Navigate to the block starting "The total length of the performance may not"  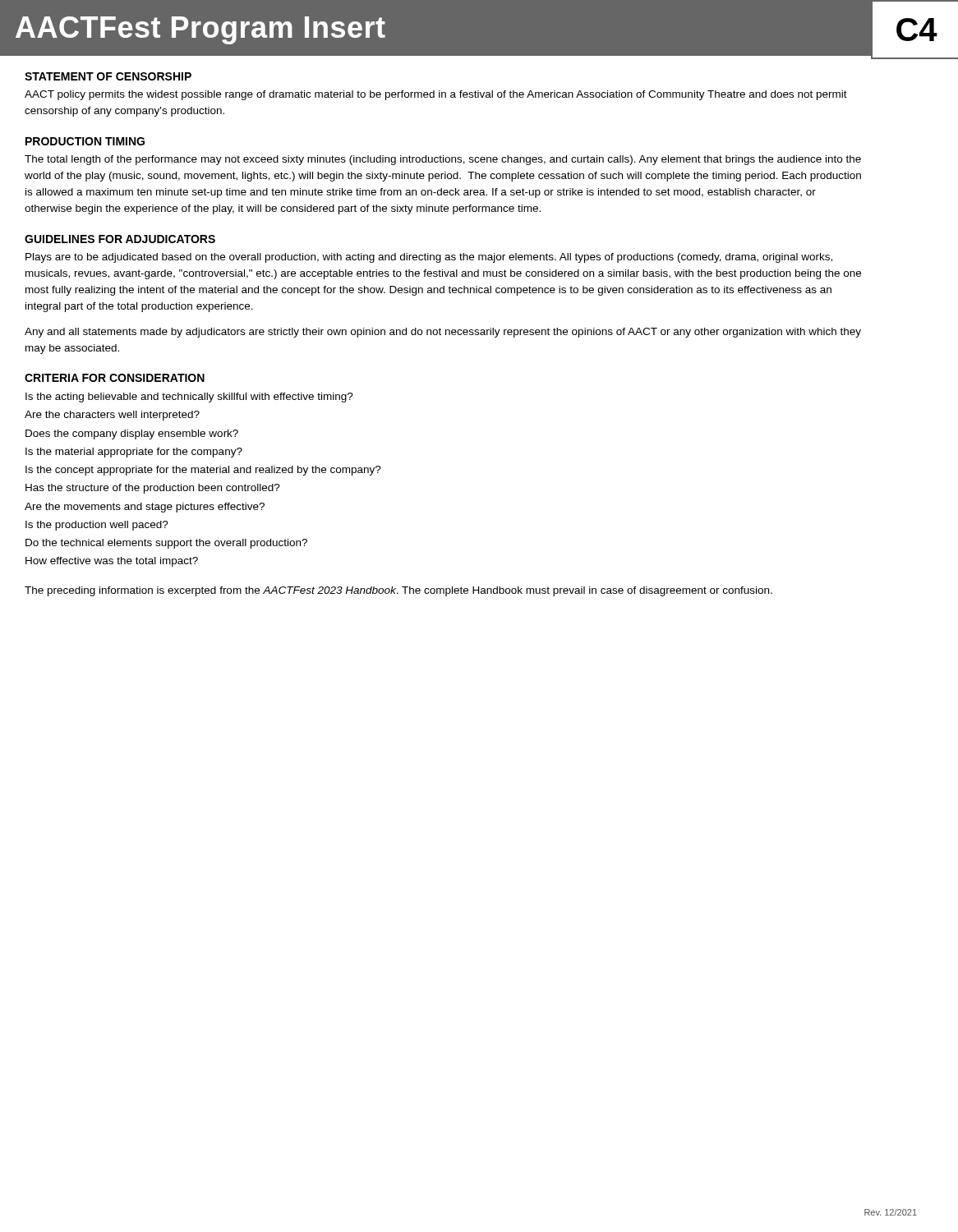click(x=443, y=184)
